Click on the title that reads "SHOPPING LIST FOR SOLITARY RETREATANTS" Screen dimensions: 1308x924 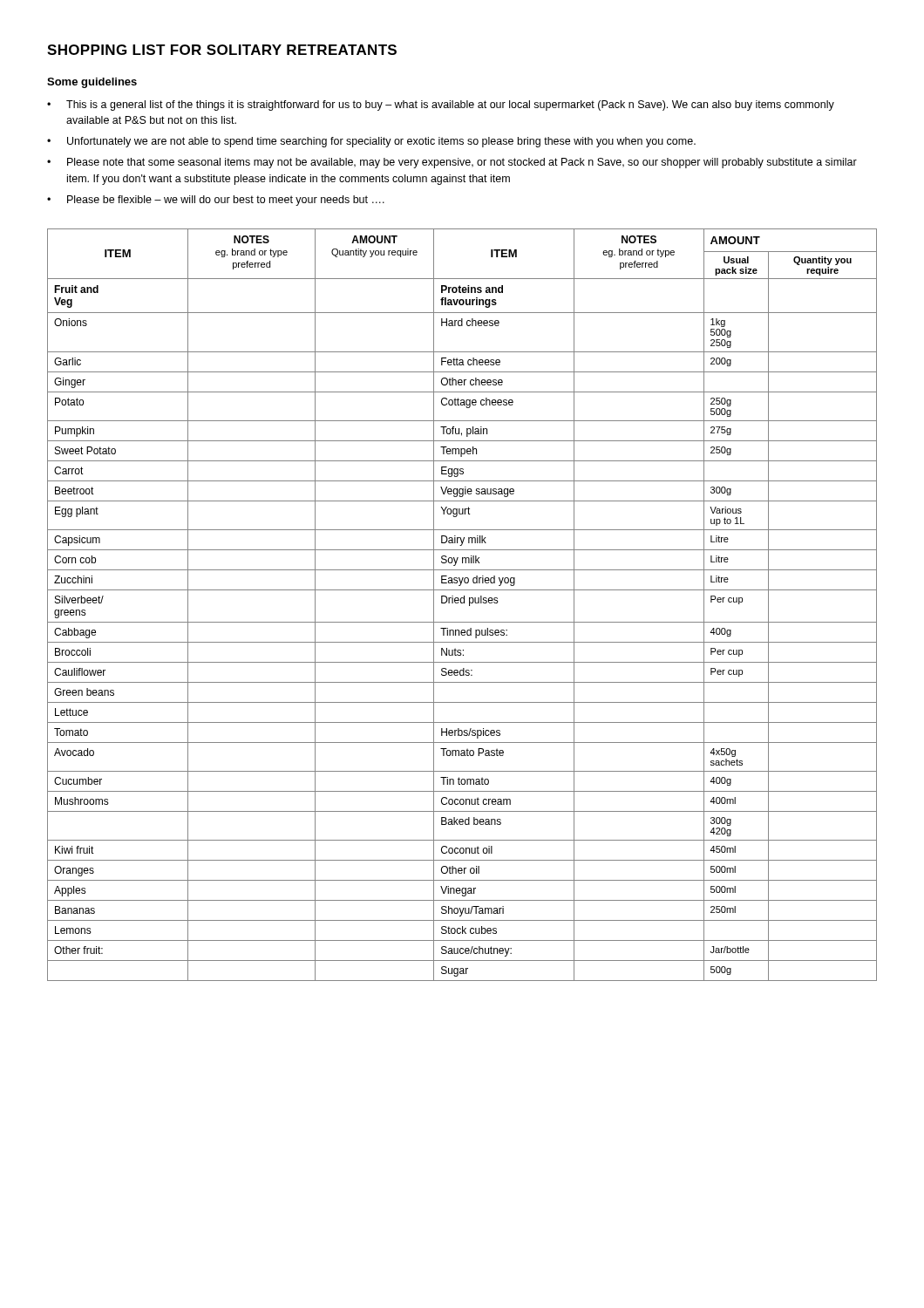pyautogui.click(x=222, y=50)
